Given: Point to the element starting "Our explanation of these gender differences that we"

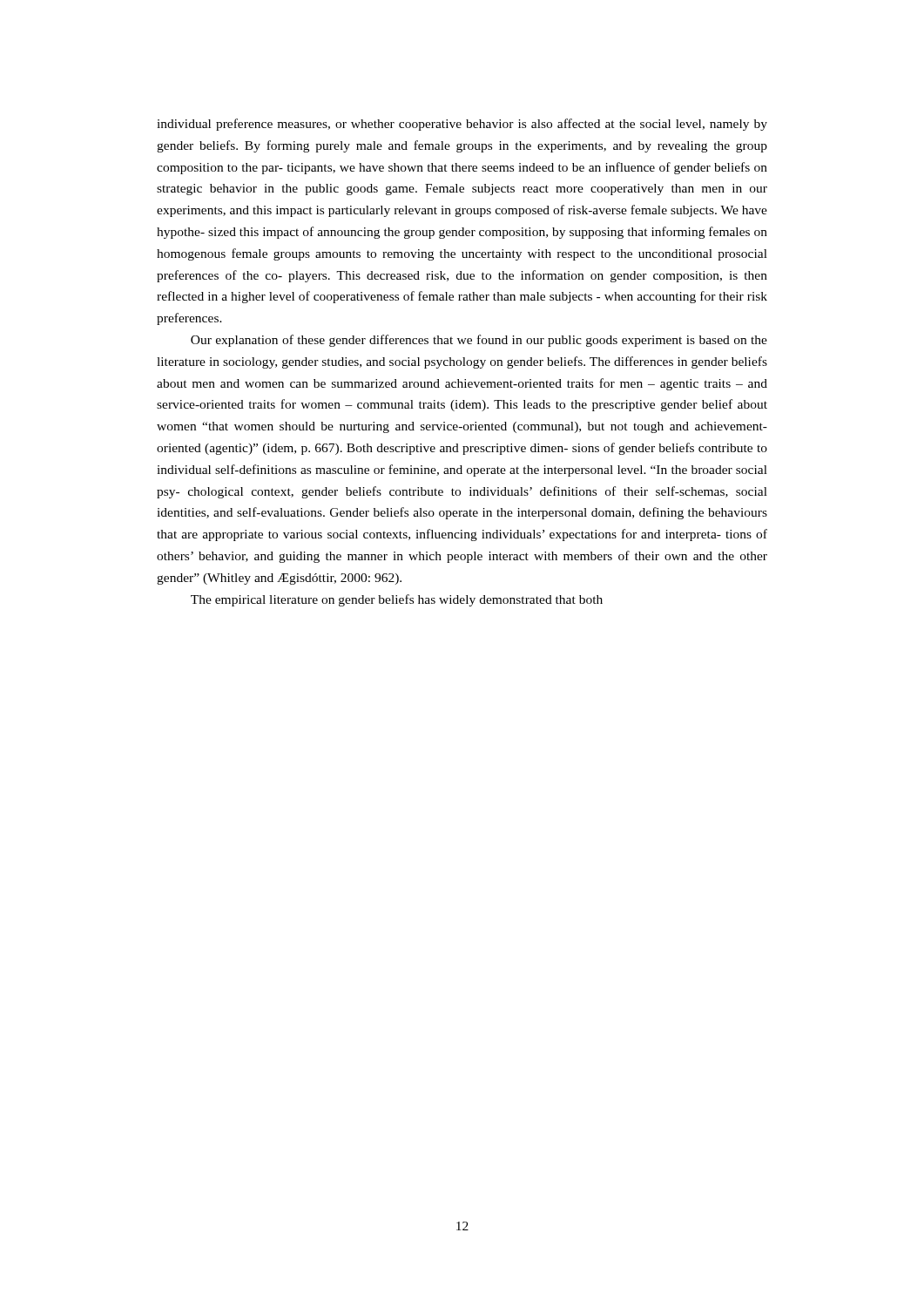Looking at the screenshot, I should (x=462, y=459).
